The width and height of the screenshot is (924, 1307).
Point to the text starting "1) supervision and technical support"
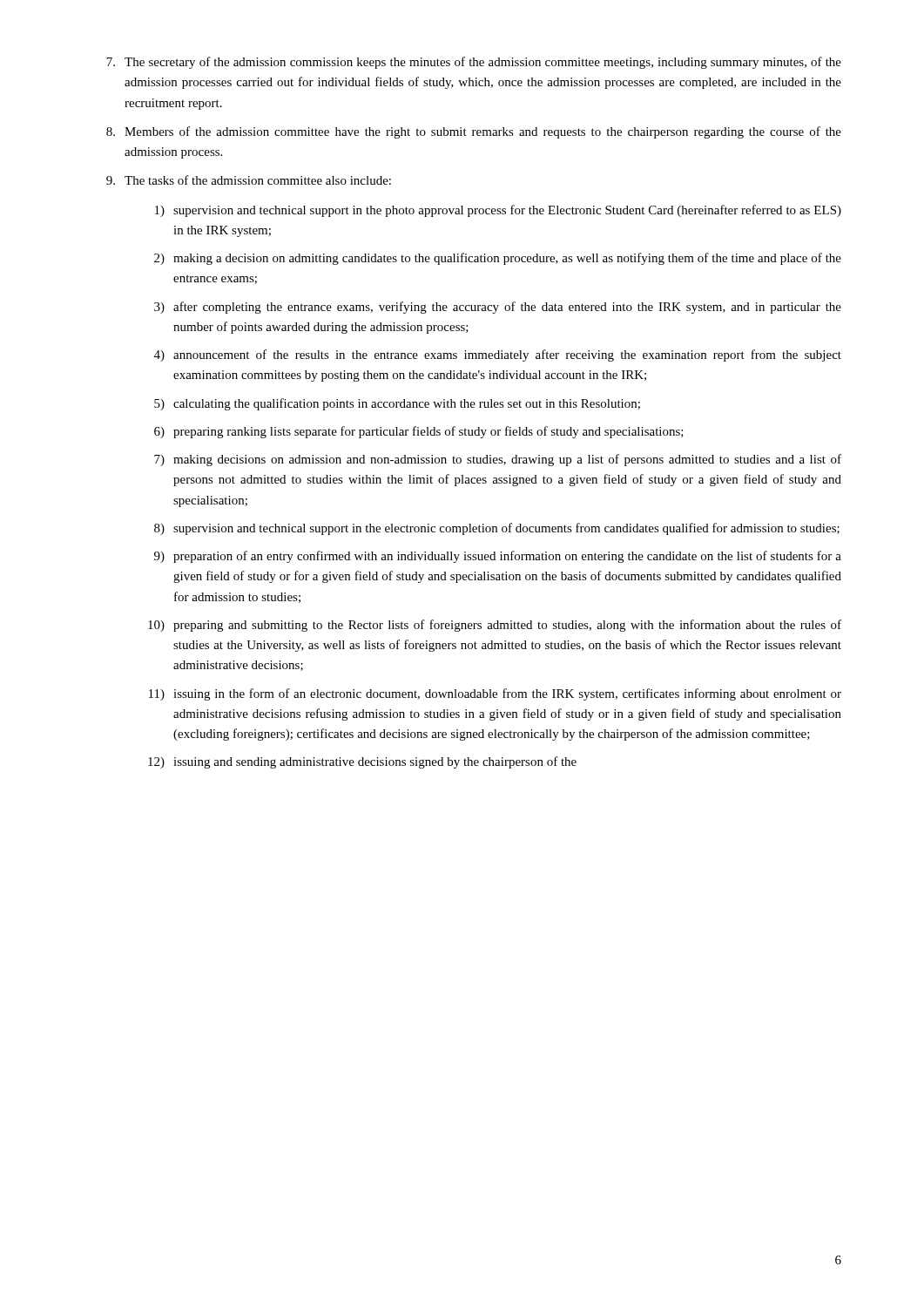coord(479,220)
